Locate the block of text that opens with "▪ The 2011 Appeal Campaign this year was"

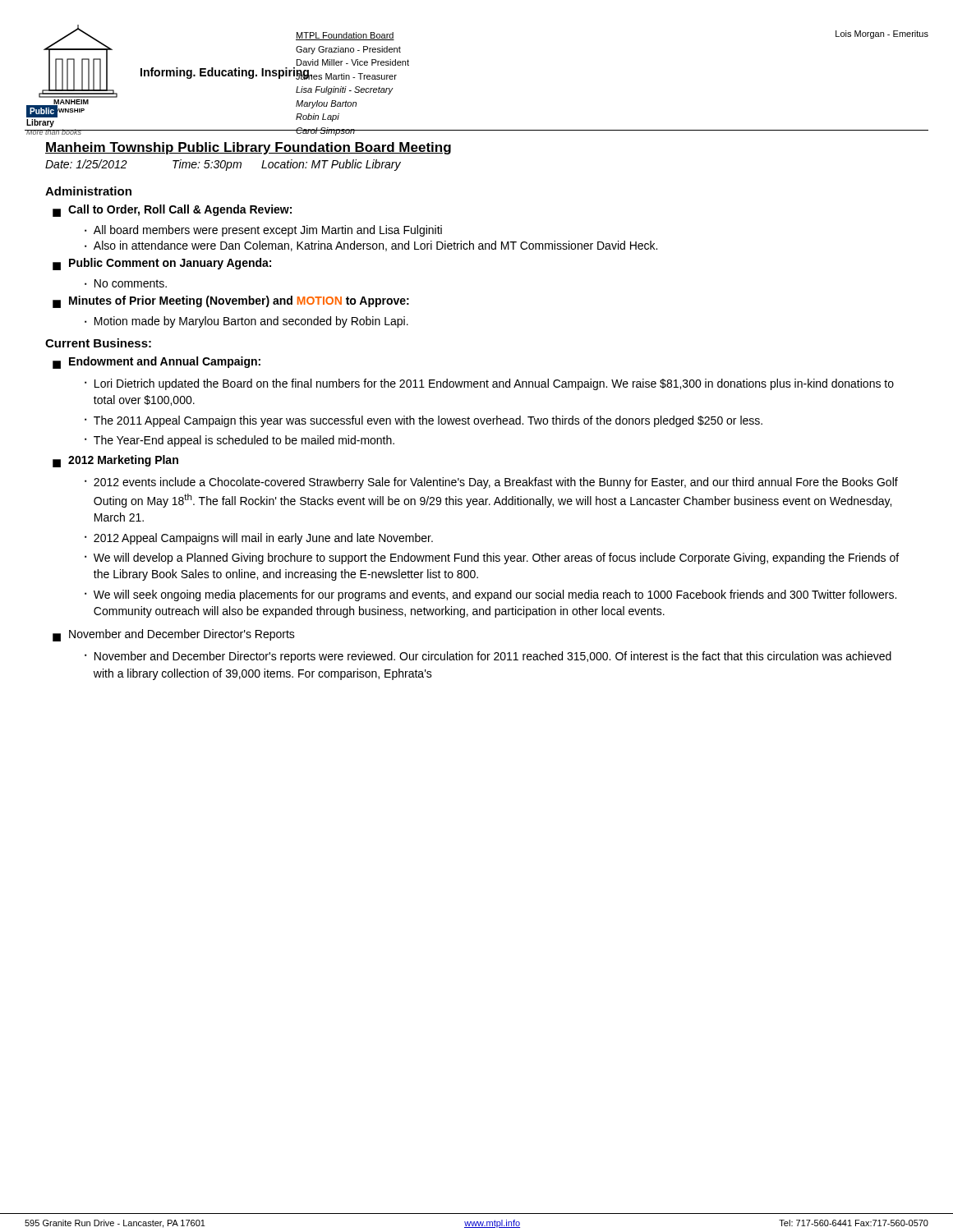pos(424,420)
